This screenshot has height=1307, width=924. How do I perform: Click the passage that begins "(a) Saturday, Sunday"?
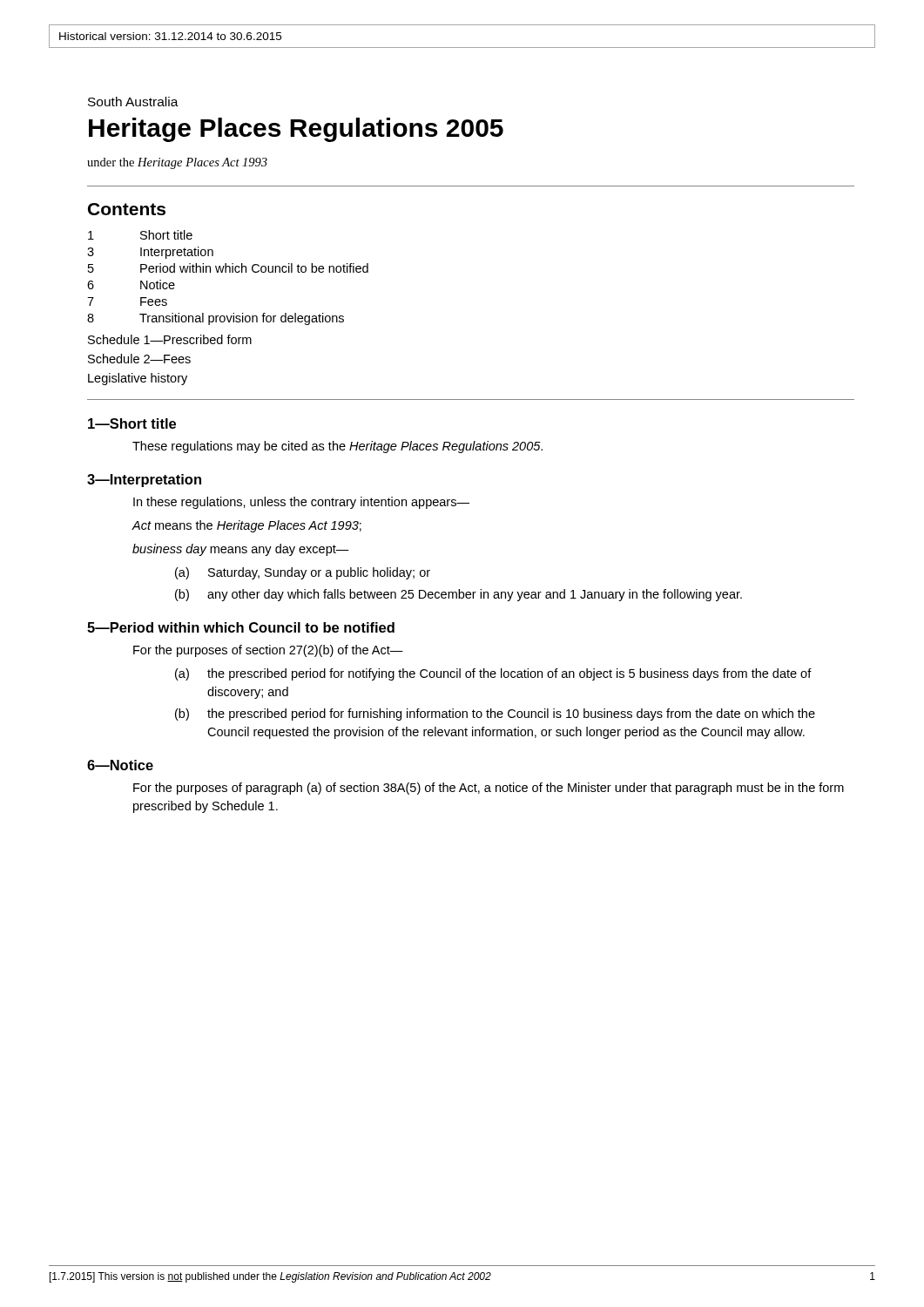tap(303, 573)
